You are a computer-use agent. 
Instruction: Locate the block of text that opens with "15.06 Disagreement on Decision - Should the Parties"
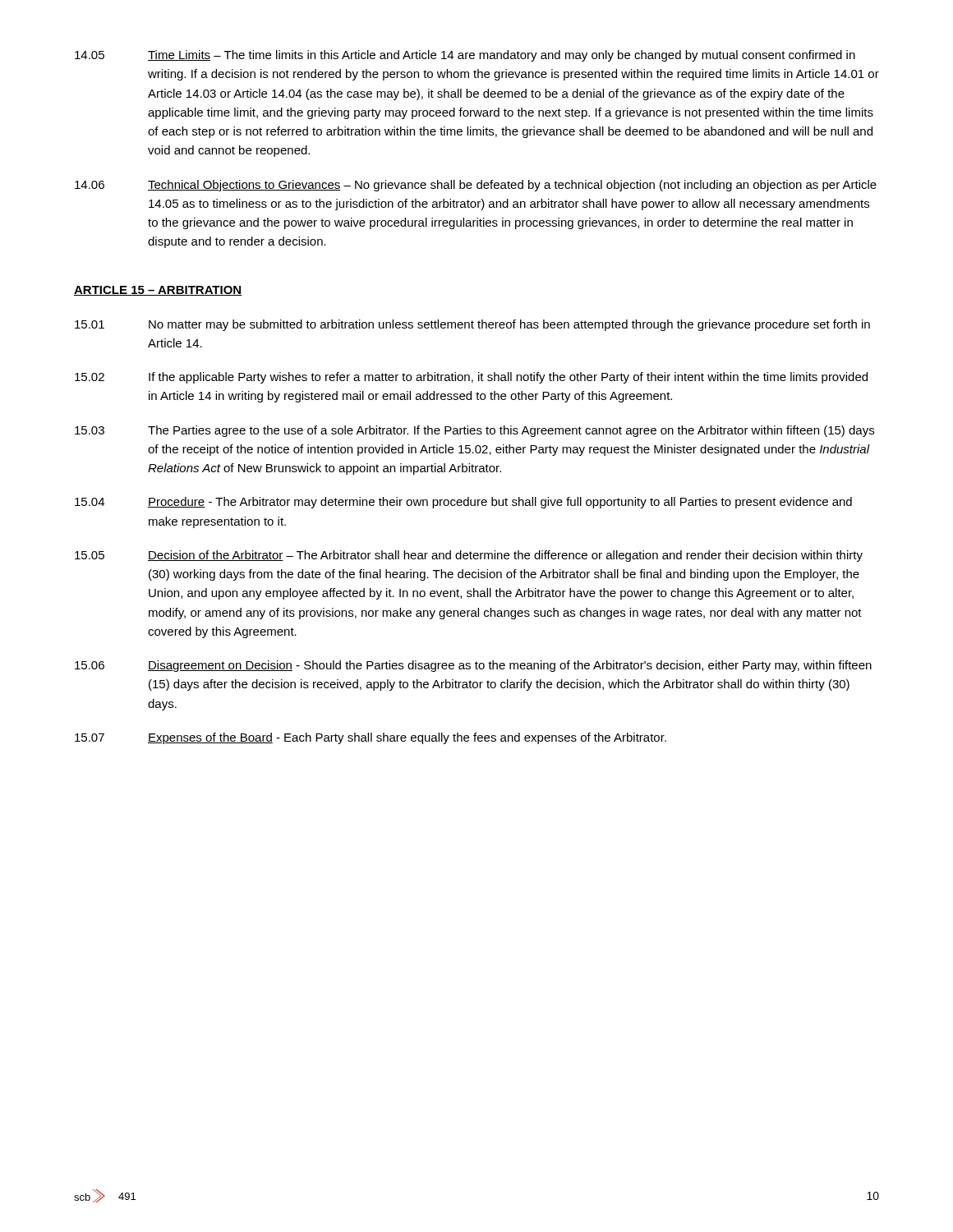pos(476,684)
